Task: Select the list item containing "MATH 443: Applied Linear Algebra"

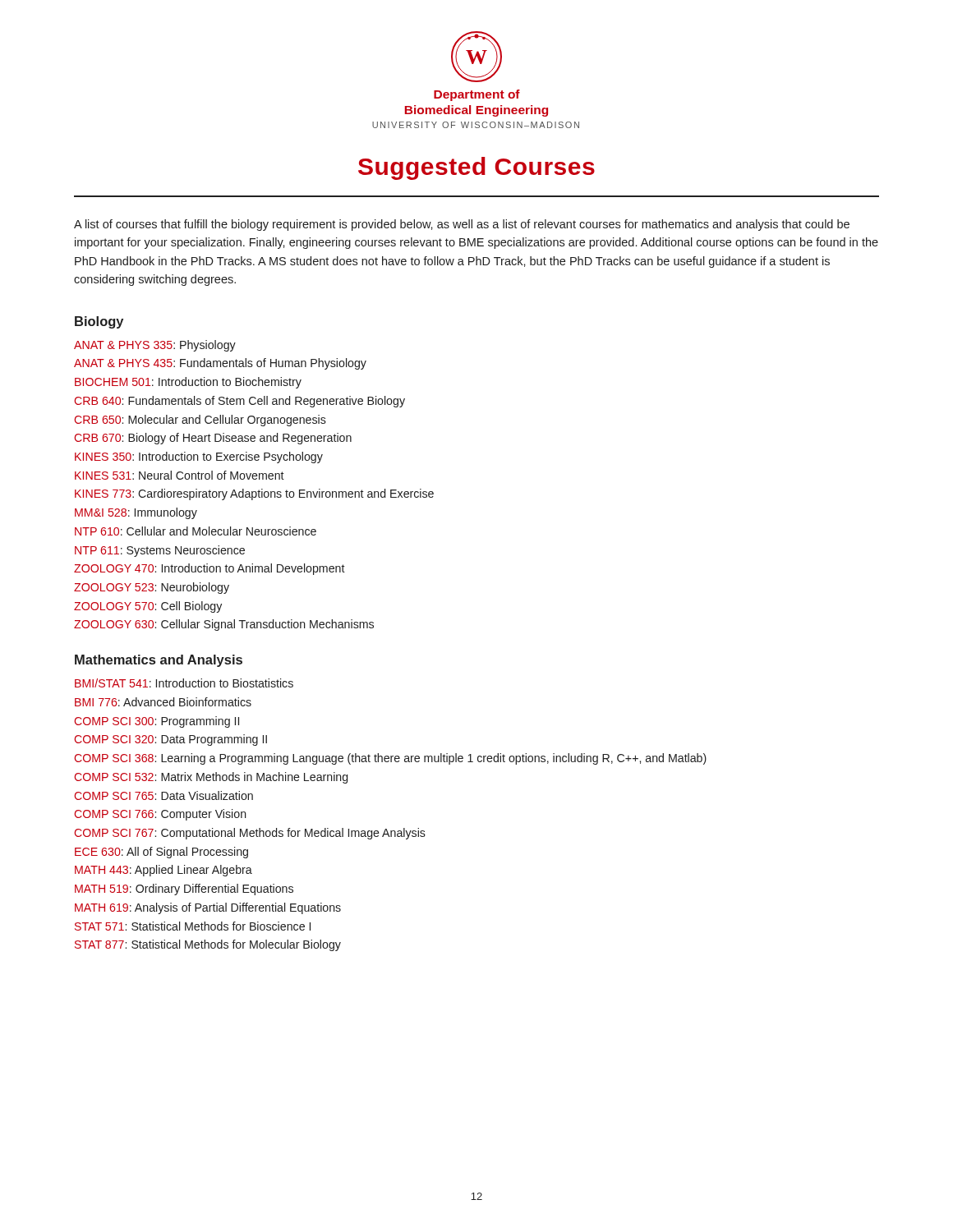Action: [x=163, y=870]
